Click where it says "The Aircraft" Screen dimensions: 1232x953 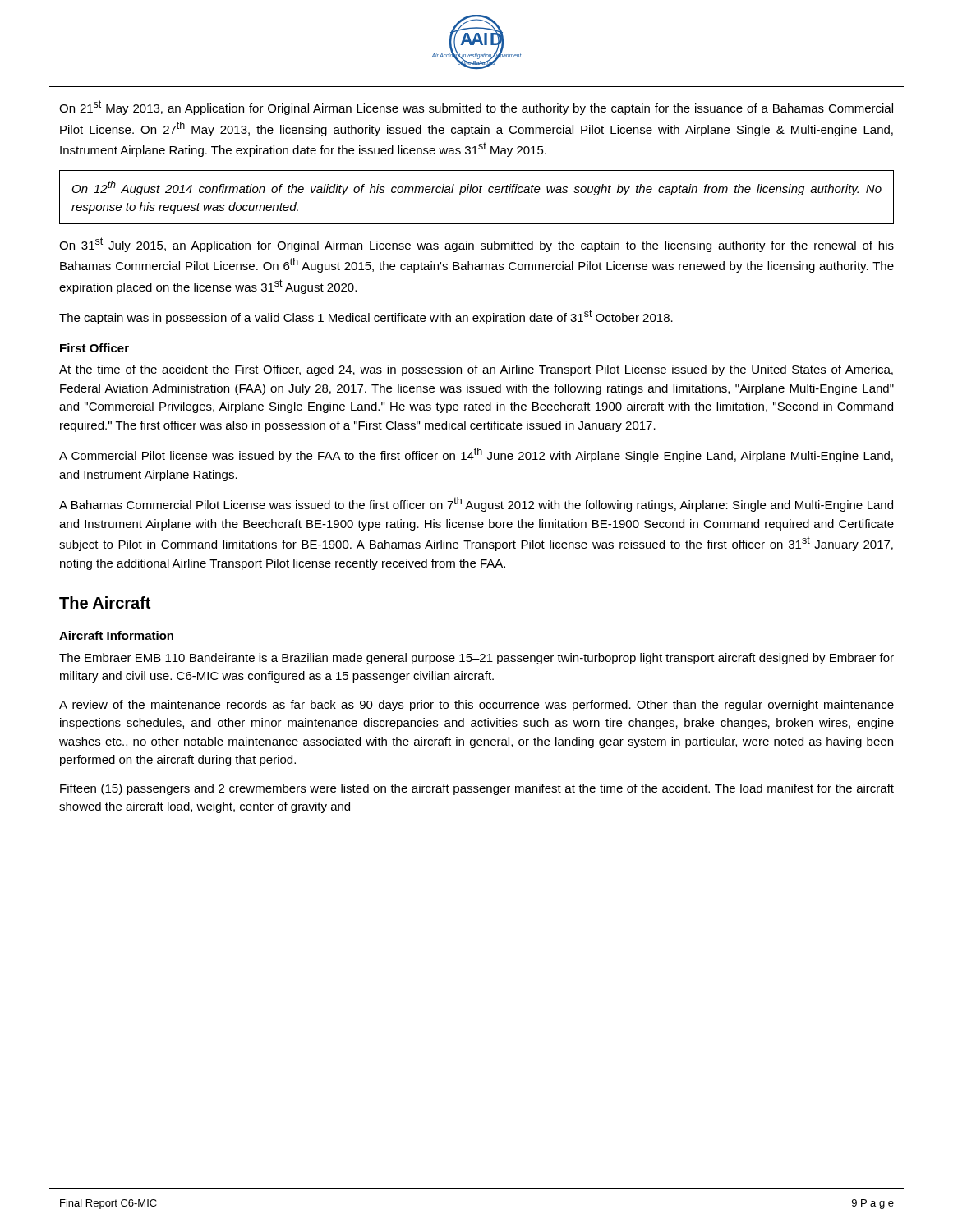point(105,602)
